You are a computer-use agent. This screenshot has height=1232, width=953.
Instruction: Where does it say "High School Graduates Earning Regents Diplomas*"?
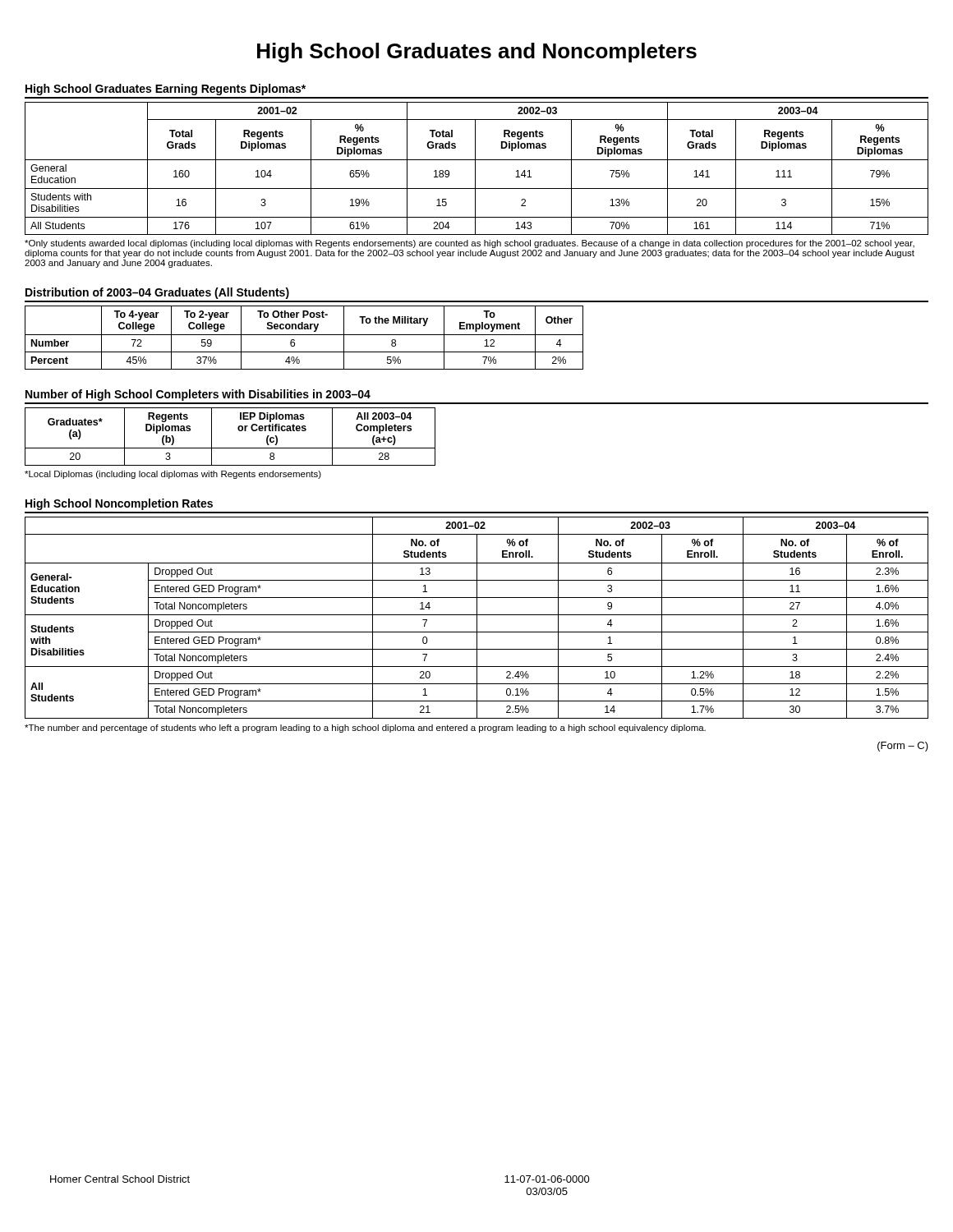click(x=165, y=89)
